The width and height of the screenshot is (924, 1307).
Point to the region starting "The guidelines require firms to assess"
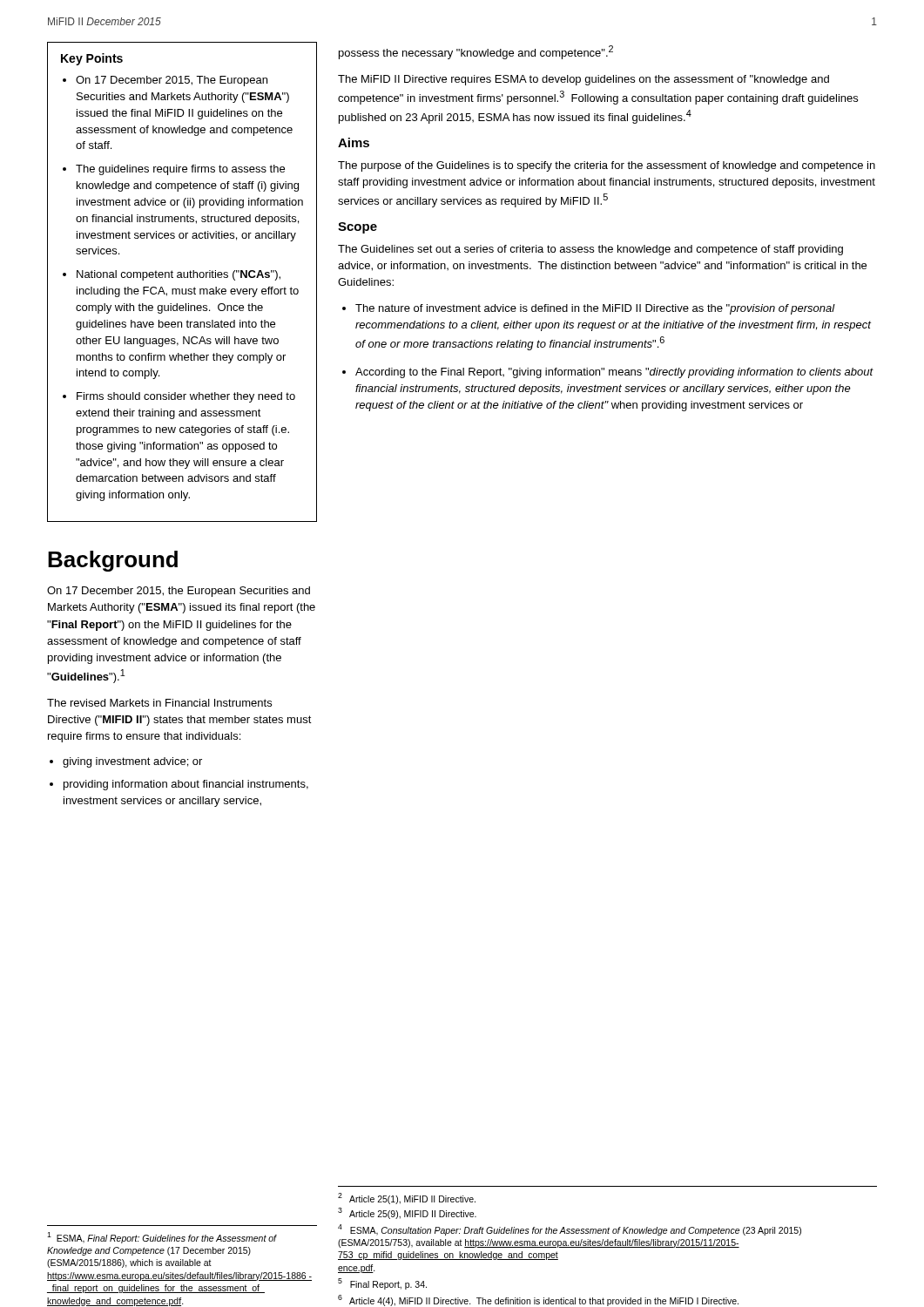190,210
